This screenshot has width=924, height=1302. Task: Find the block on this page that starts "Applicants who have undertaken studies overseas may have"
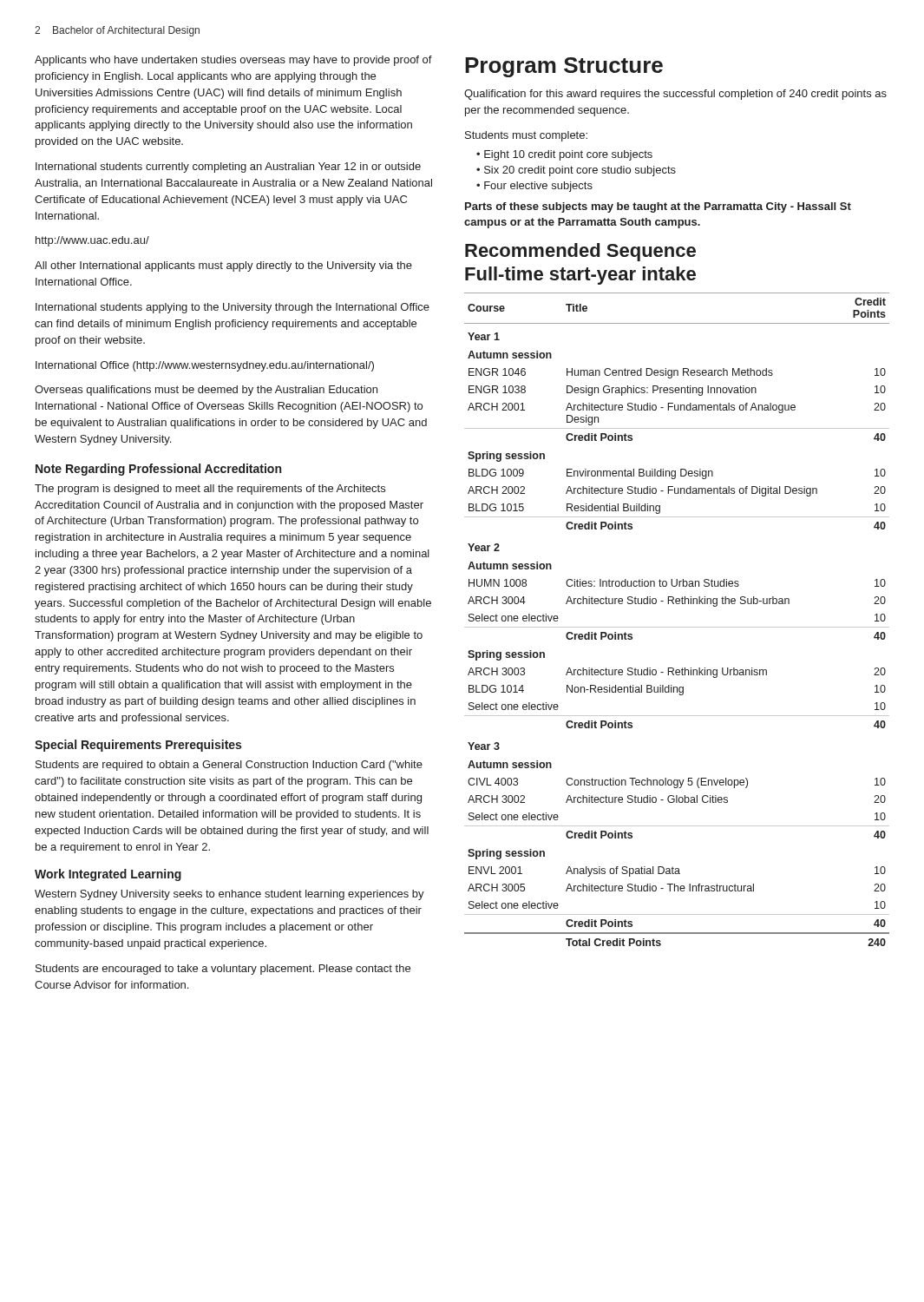point(234,101)
